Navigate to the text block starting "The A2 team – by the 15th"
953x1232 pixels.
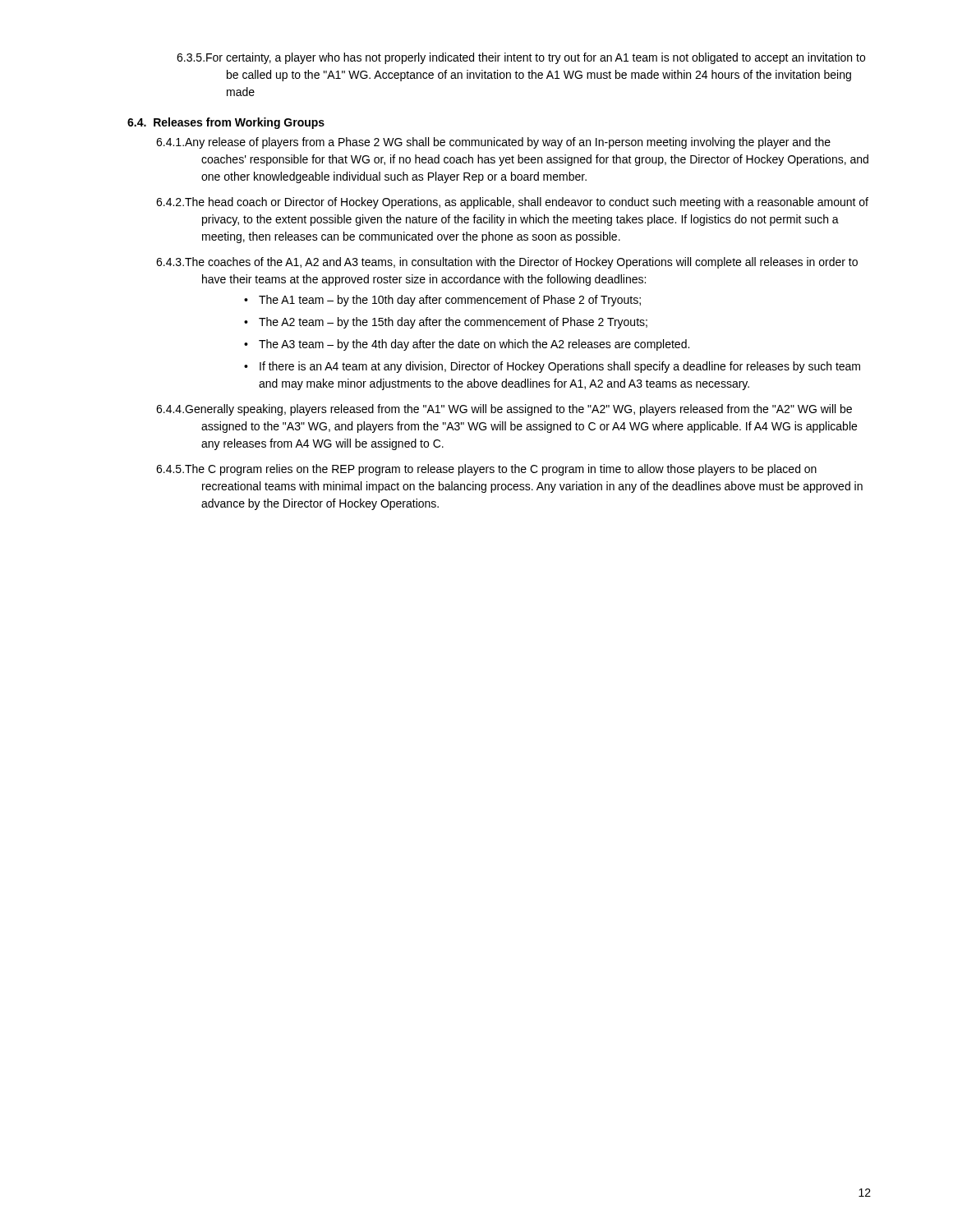tap(453, 322)
